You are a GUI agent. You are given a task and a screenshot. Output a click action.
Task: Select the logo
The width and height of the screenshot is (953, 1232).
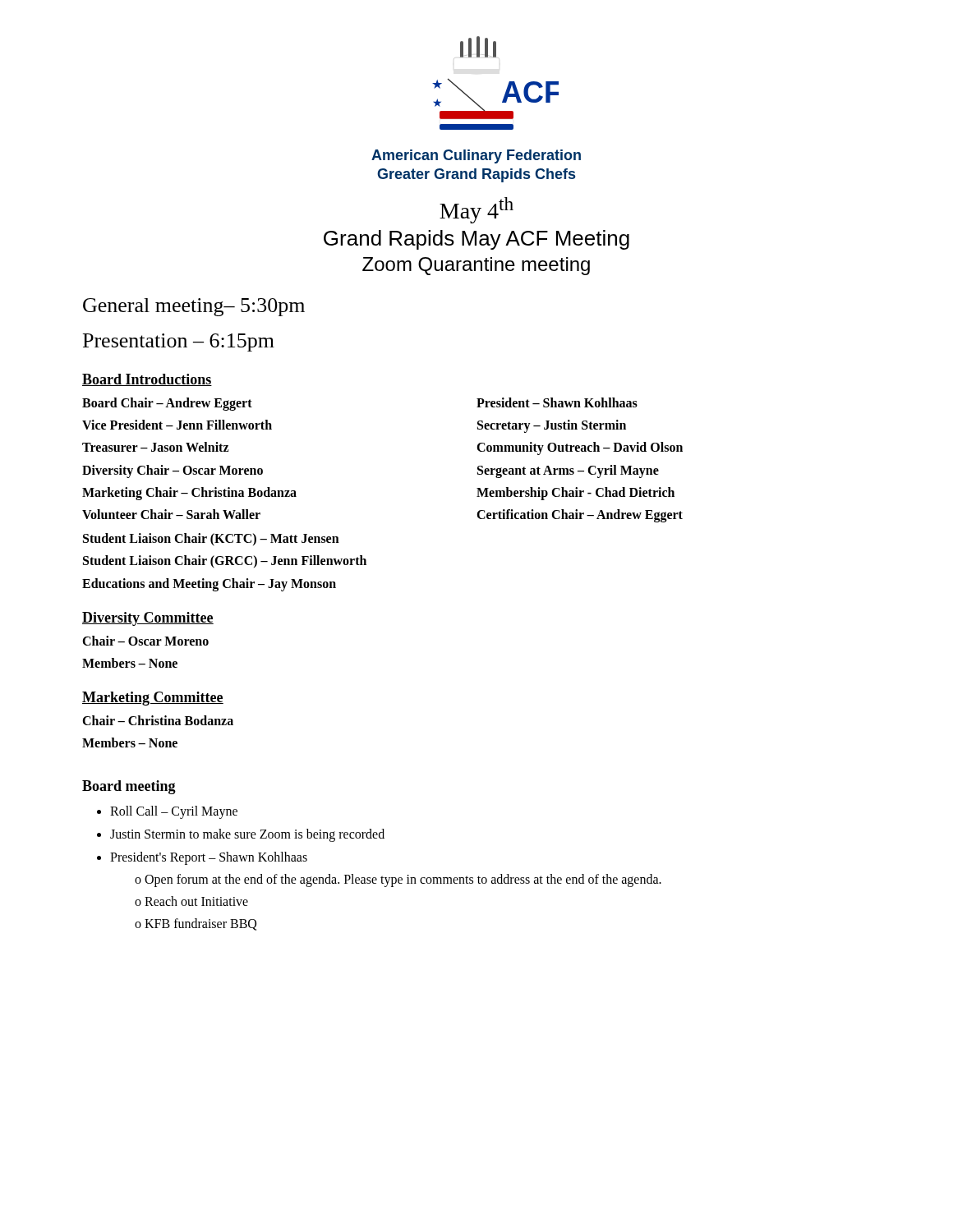(476, 109)
